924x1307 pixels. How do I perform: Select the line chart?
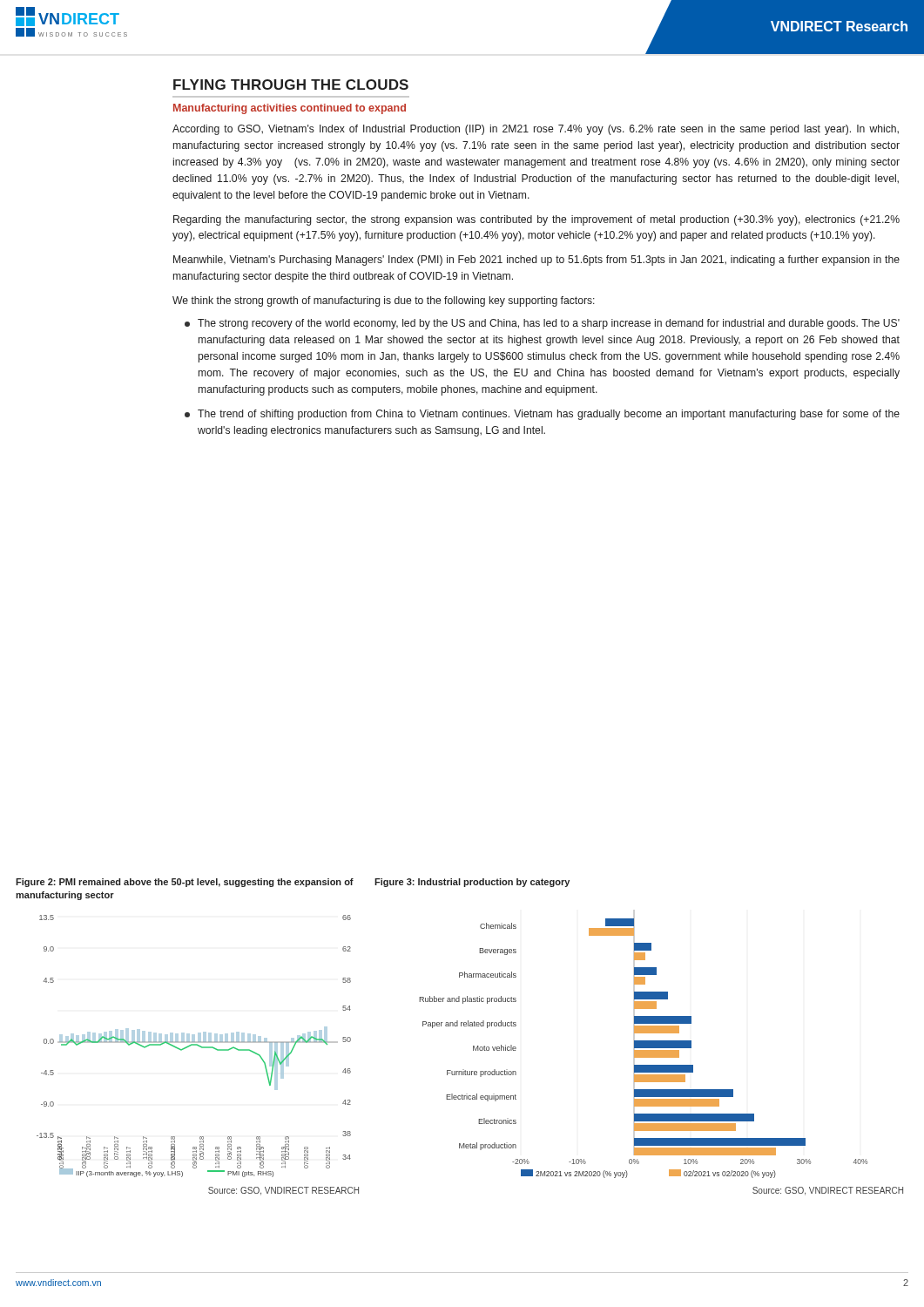[x=188, y=1051]
